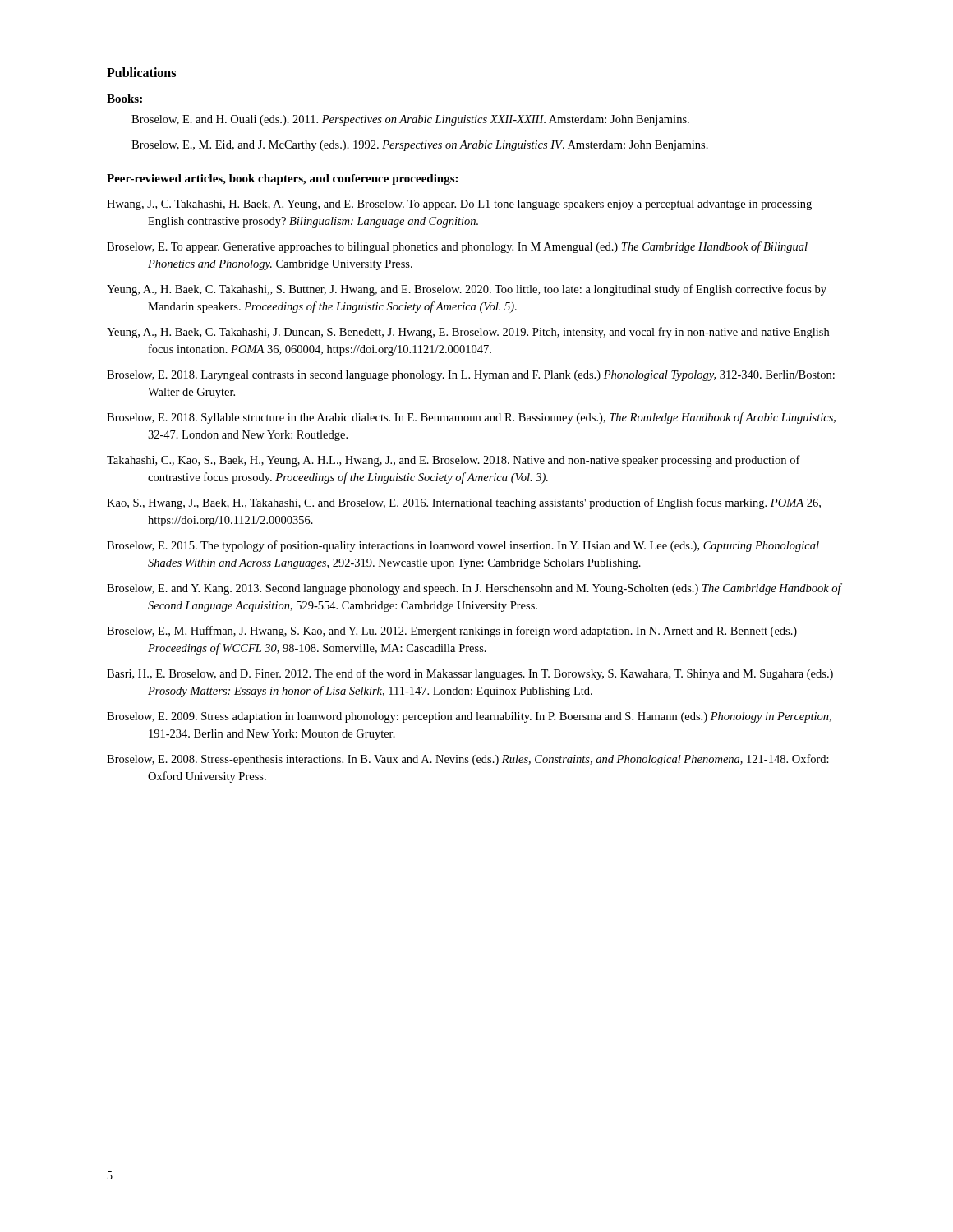Locate the text starting "Peer-reviewed articles, book chapters, and"
The height and width of the screenshot is (1232, 953).
click(x=283, y=178)
